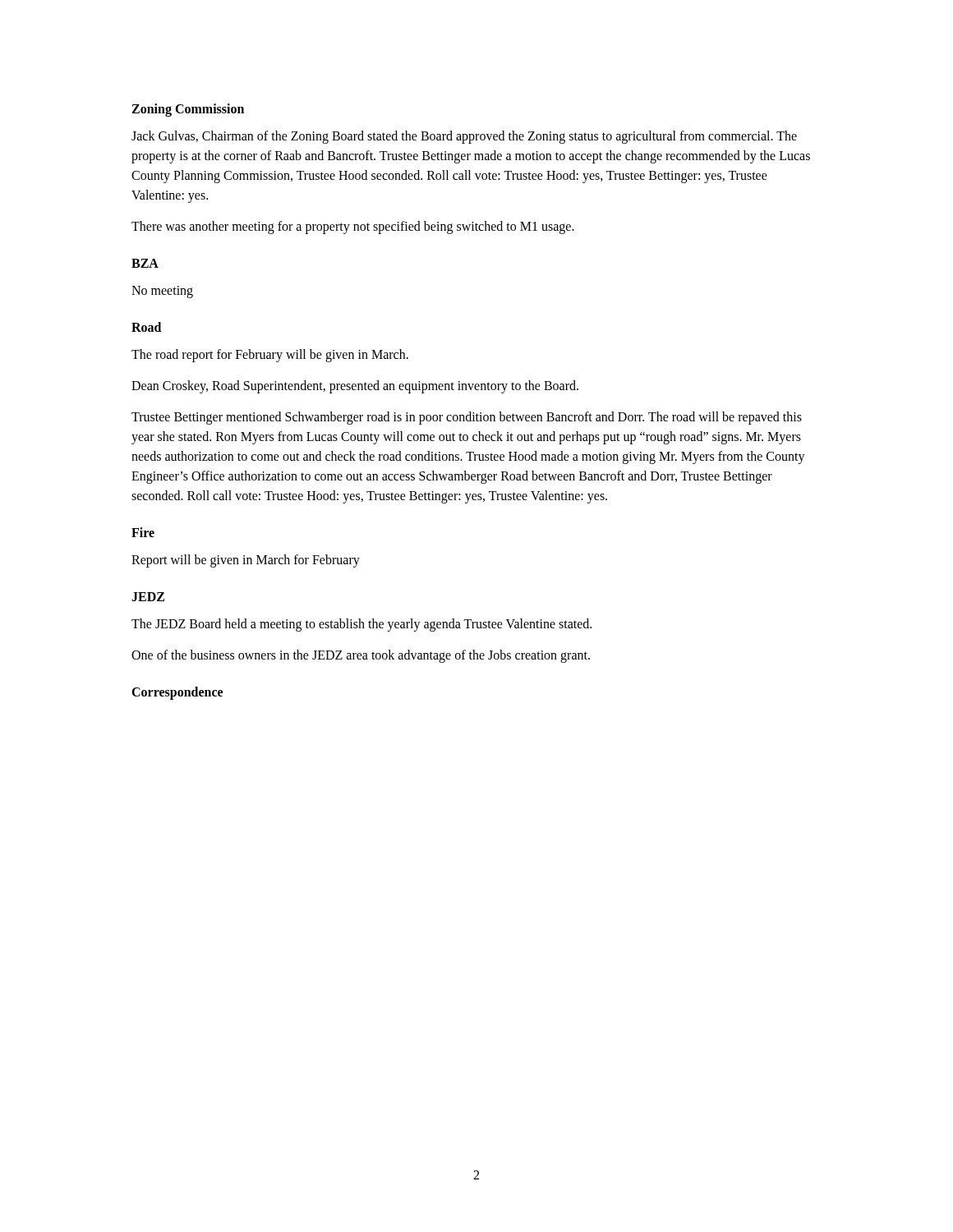953x1232 pixels.
Task: Locate the text block that reads "There was another meeting for a"
Action: click(x=353, y=226)
